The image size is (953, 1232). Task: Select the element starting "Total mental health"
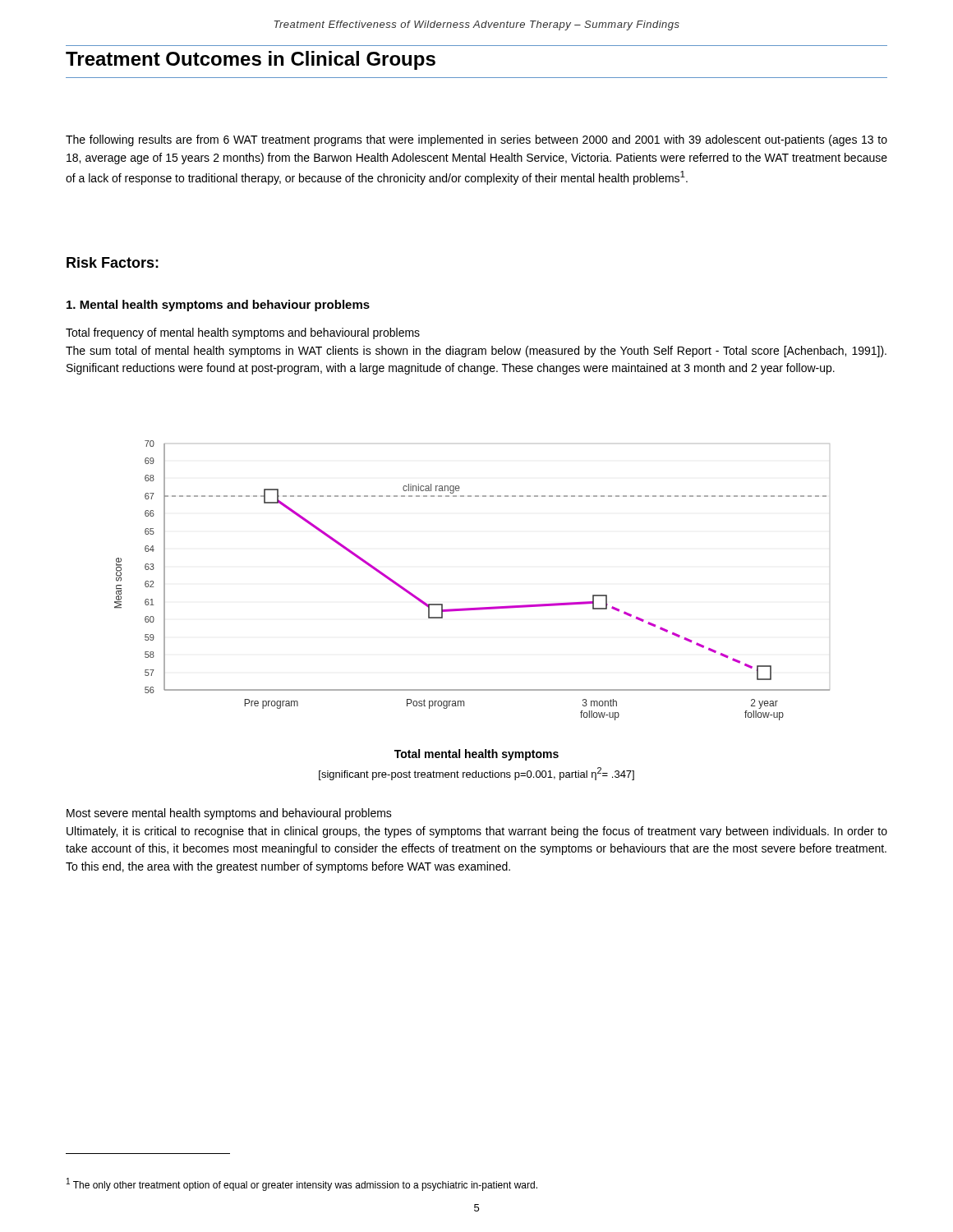coord(476,754)
